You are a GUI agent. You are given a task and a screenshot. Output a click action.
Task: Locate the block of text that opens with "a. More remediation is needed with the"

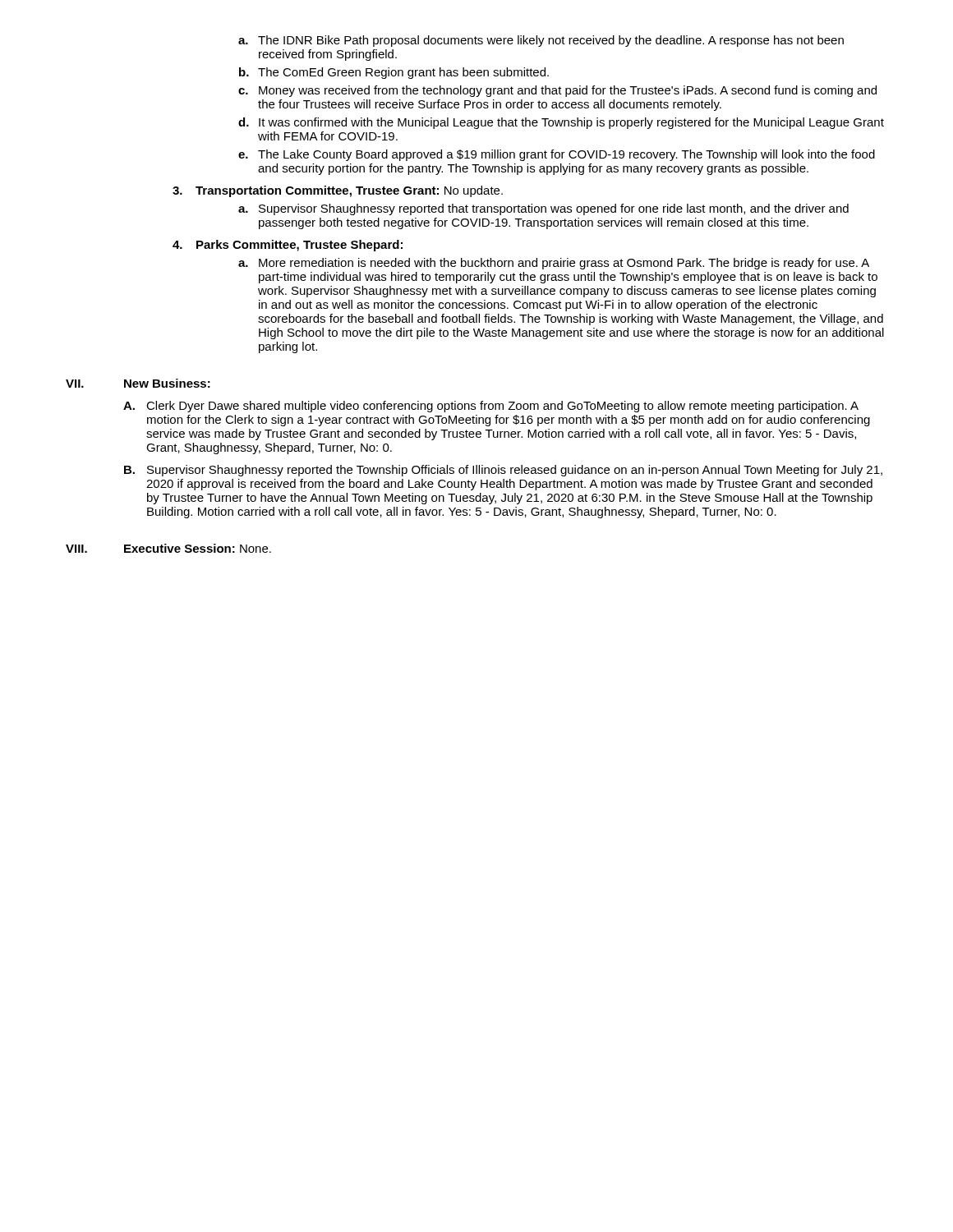(x=563, y=304)
